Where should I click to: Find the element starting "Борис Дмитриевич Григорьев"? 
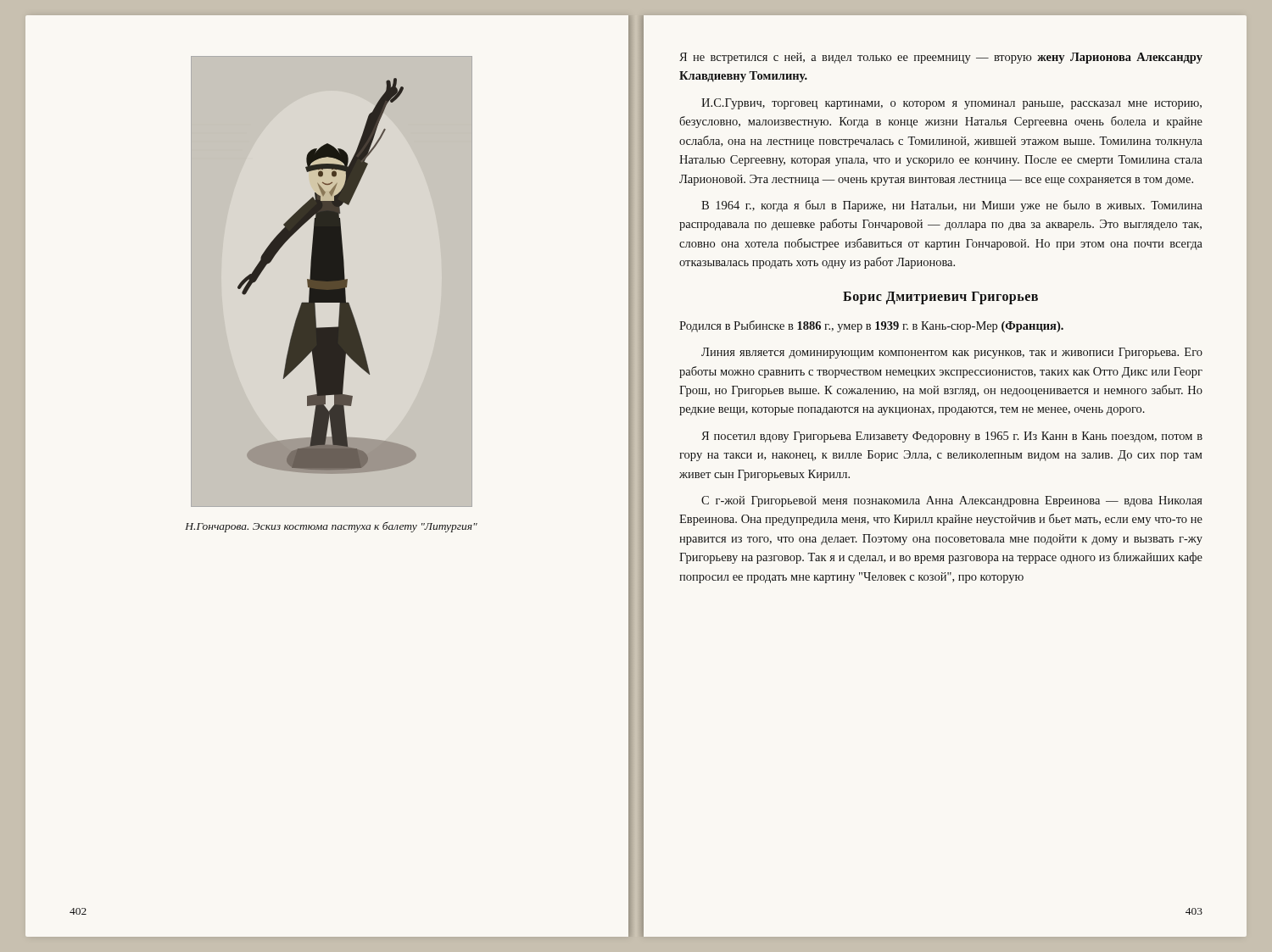coord(941,296)
